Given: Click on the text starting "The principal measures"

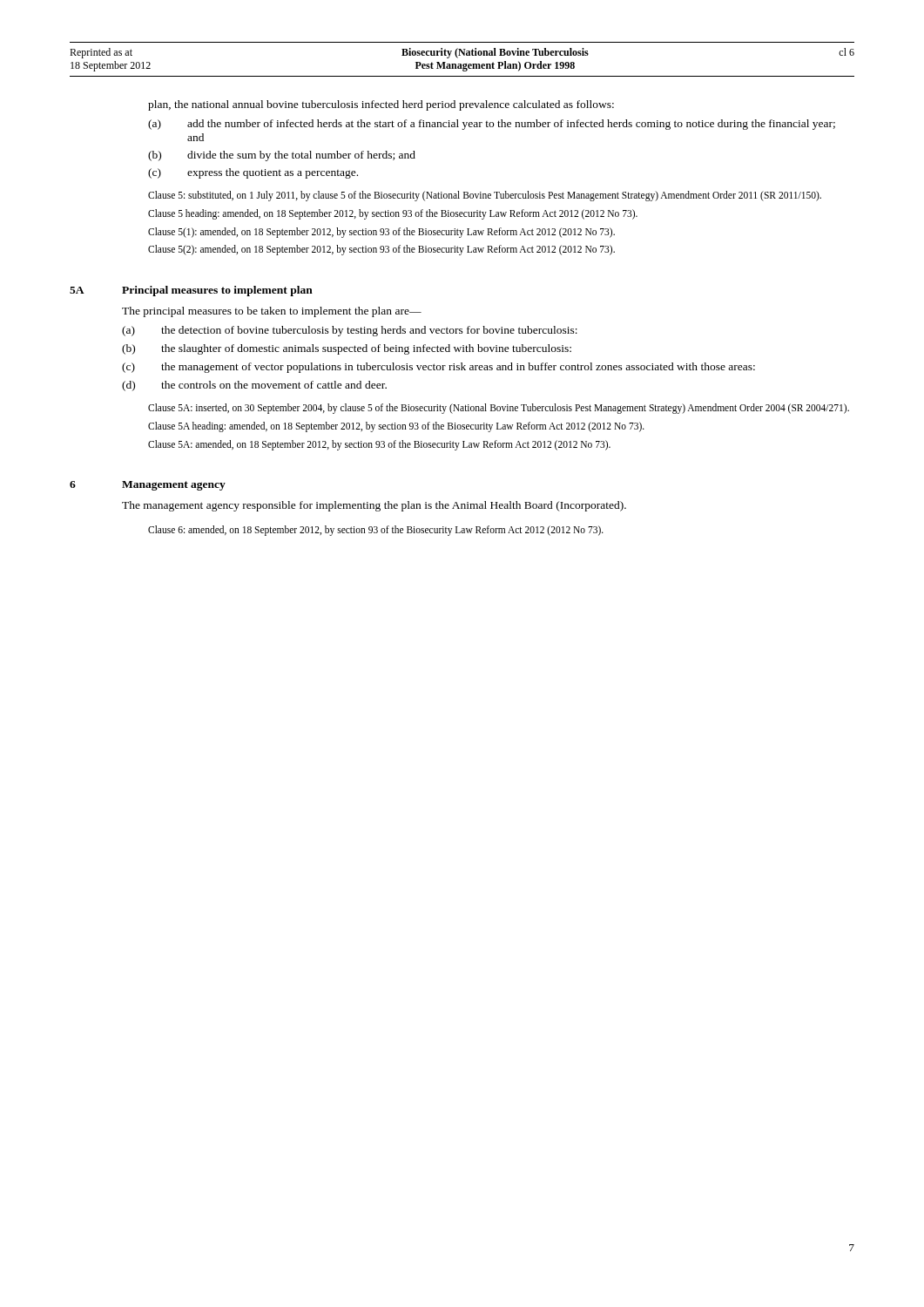Looking at the screenshot, I should coord(272,312).
